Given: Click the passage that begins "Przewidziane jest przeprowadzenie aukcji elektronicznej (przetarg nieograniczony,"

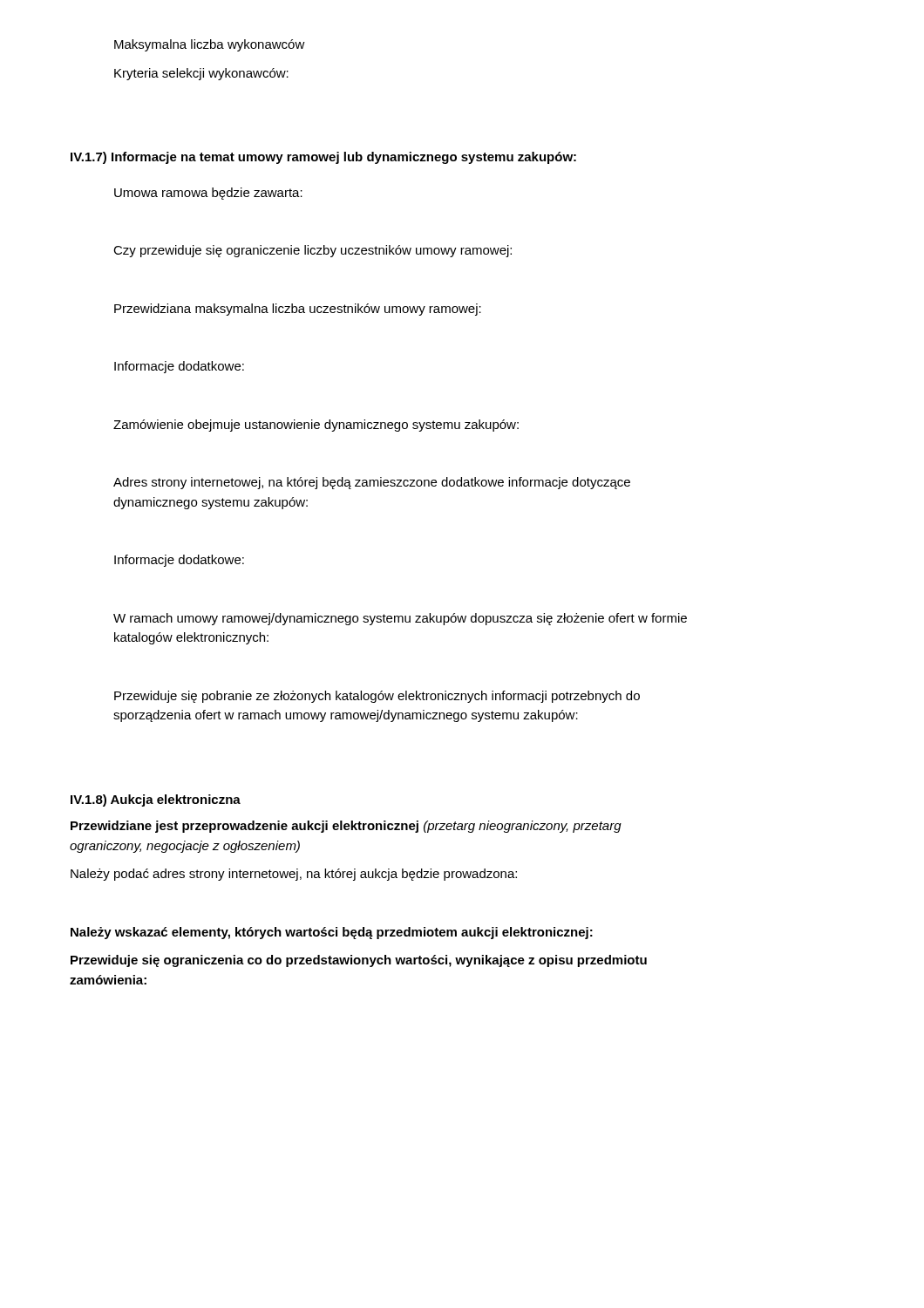Looking at the screenshot, I should pyautogui.click(x=345, y=835).
